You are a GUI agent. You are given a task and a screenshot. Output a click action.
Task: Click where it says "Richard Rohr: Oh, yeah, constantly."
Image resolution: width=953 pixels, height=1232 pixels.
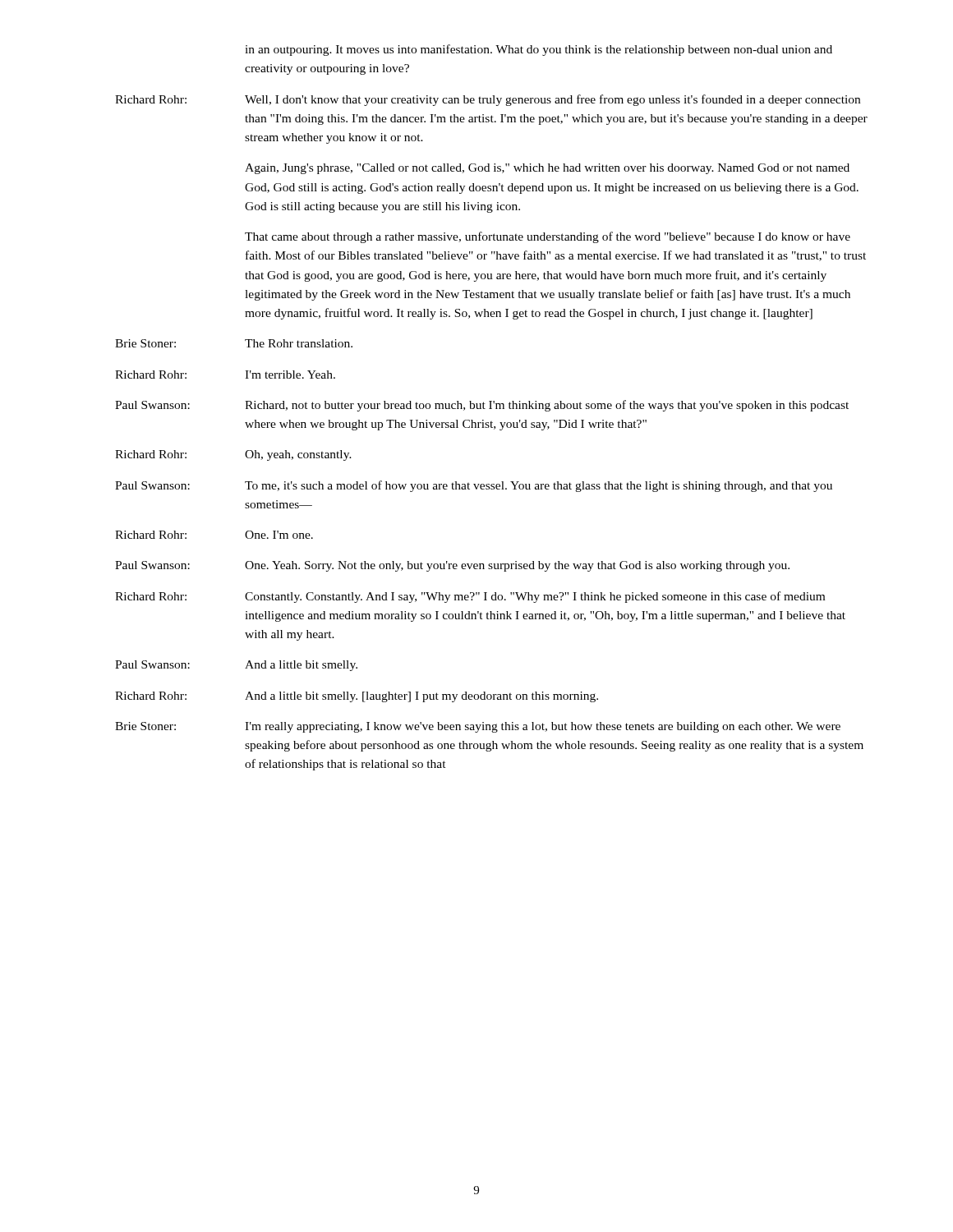[x=150, y=455]
